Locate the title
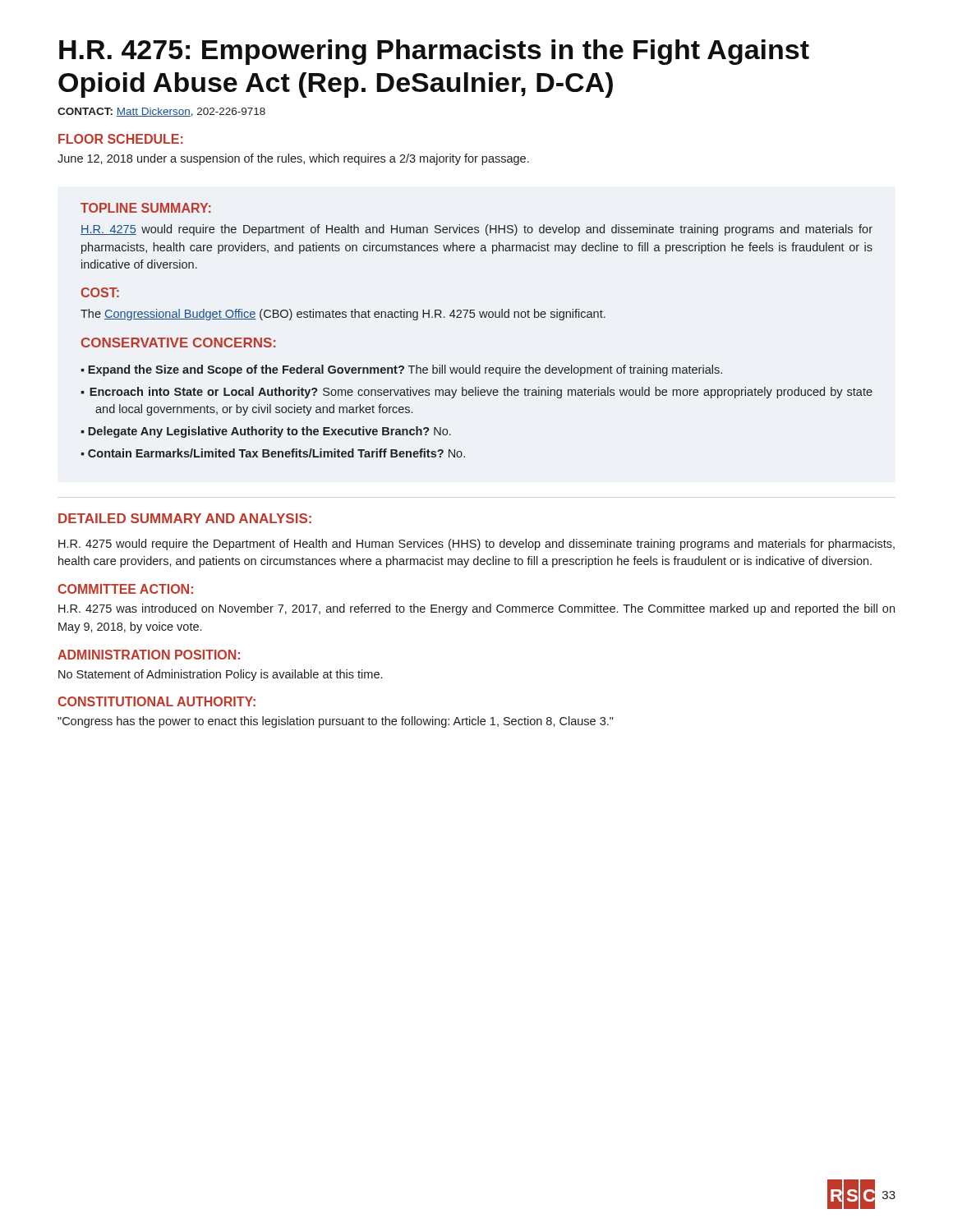Screen dimensions: 1232x953 (x=476, y=66)
